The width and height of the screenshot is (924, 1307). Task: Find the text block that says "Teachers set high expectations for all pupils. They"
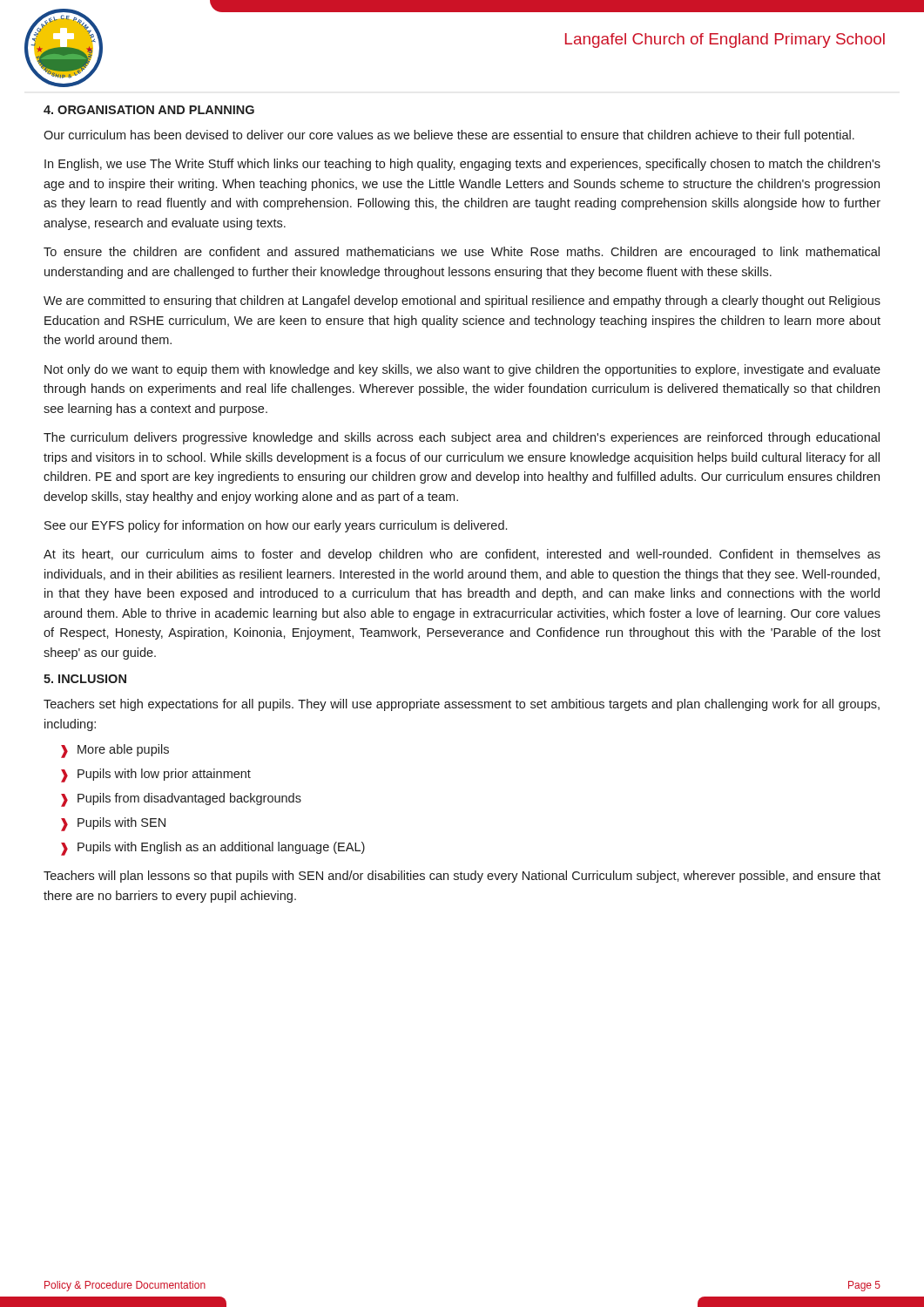click(462, 714)
